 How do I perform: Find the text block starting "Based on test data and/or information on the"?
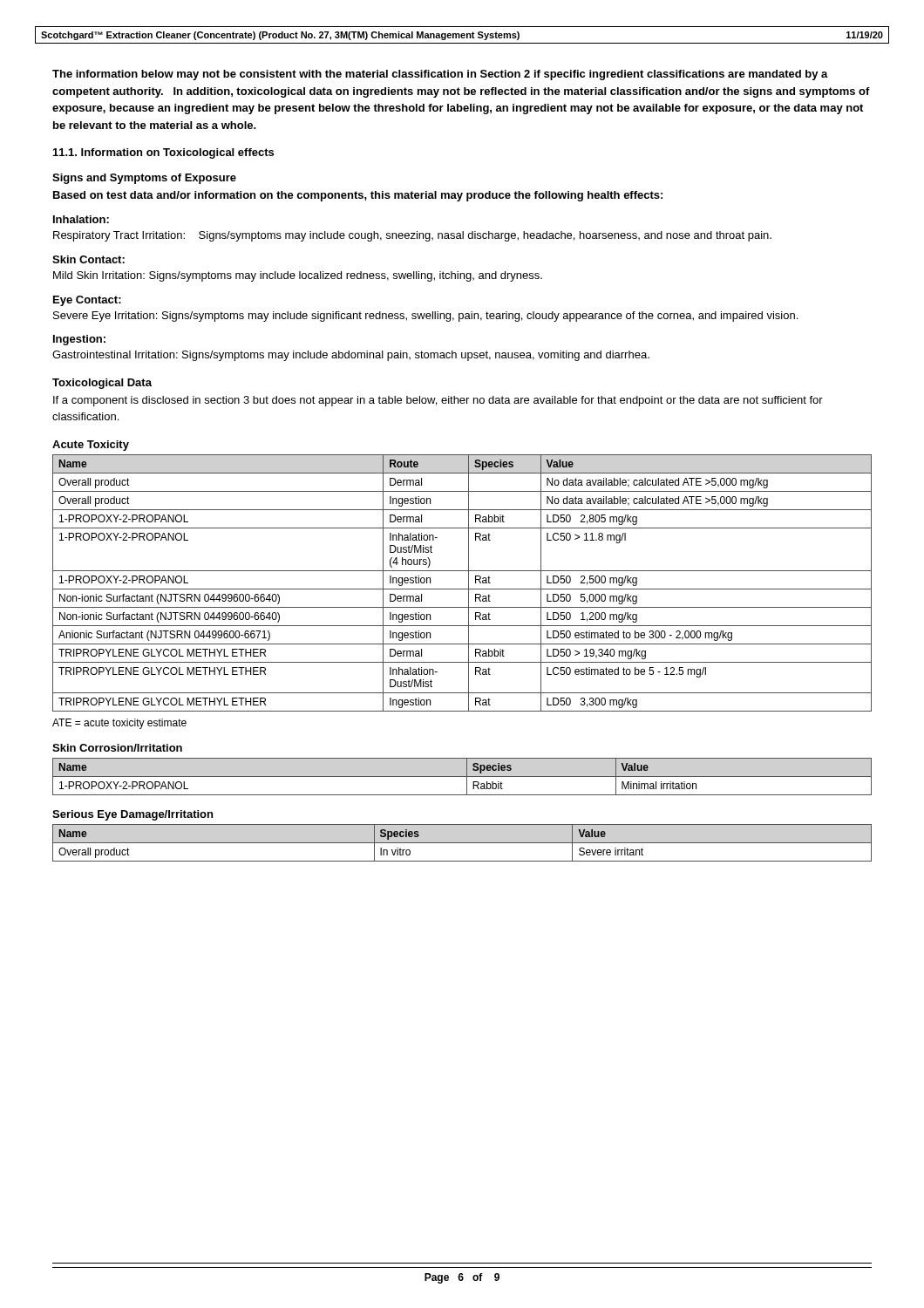pos(358,195)
